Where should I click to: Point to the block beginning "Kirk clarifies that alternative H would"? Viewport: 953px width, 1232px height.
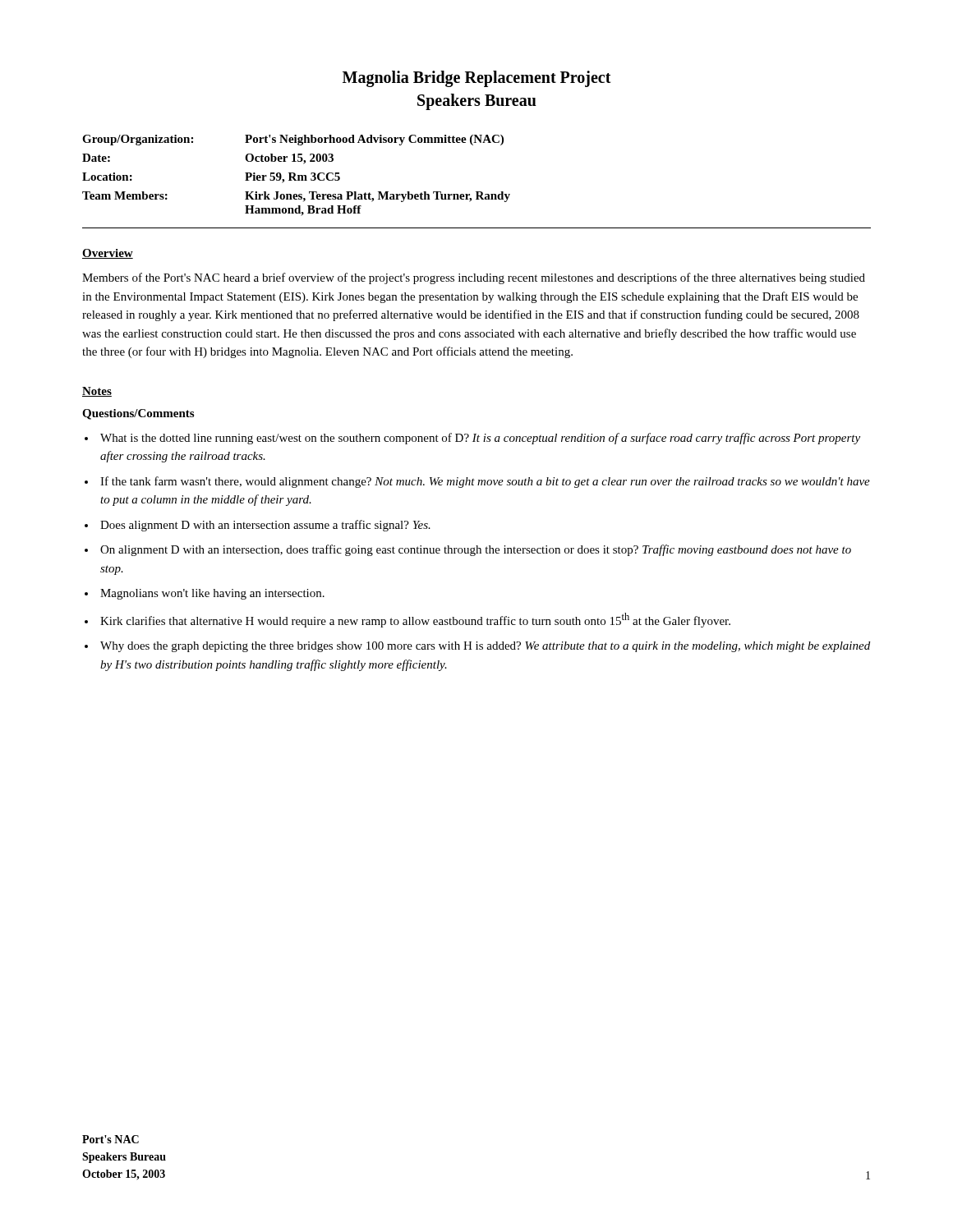416,619
